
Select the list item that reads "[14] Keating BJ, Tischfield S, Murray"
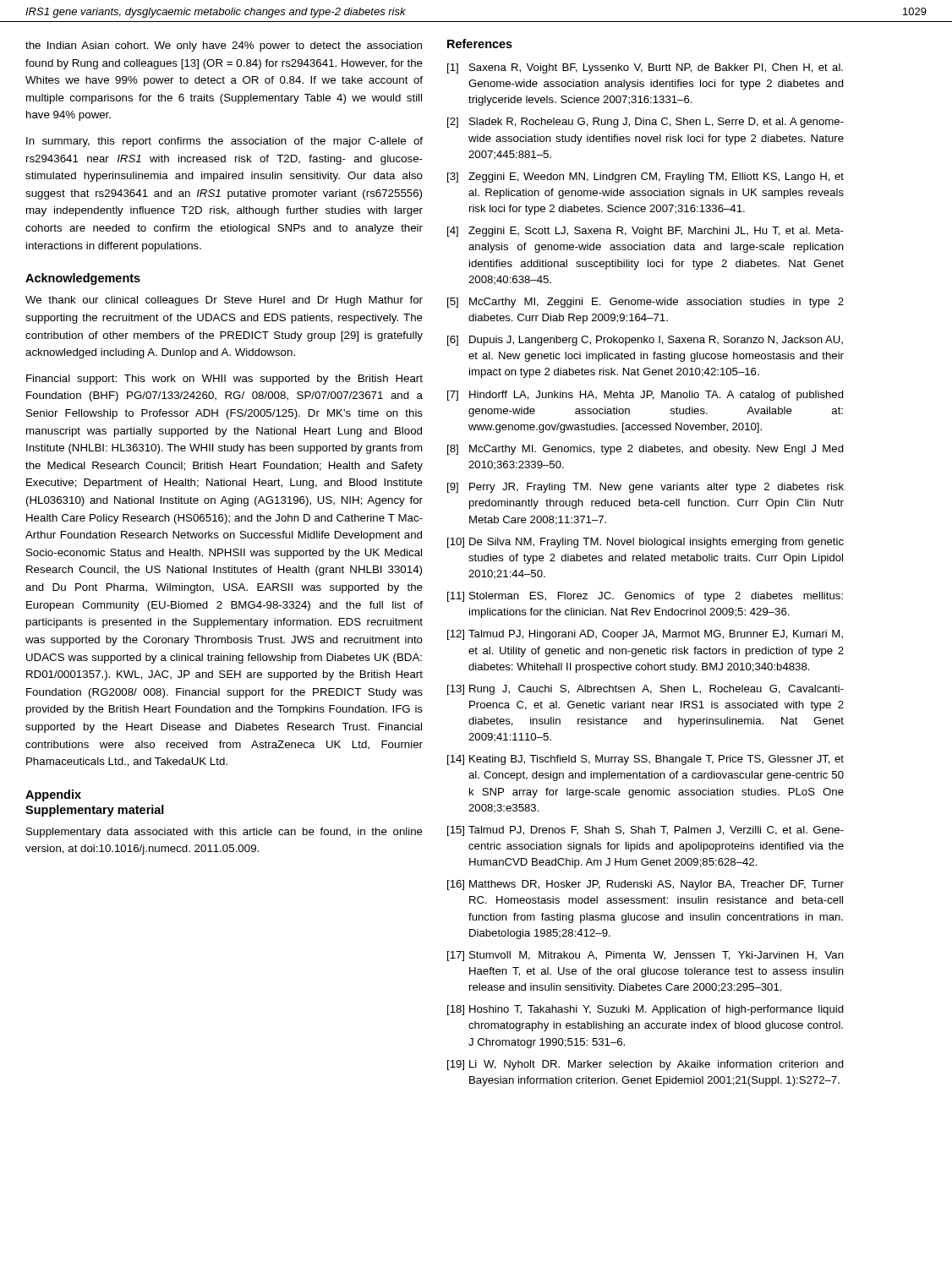(x=645, y=783)
